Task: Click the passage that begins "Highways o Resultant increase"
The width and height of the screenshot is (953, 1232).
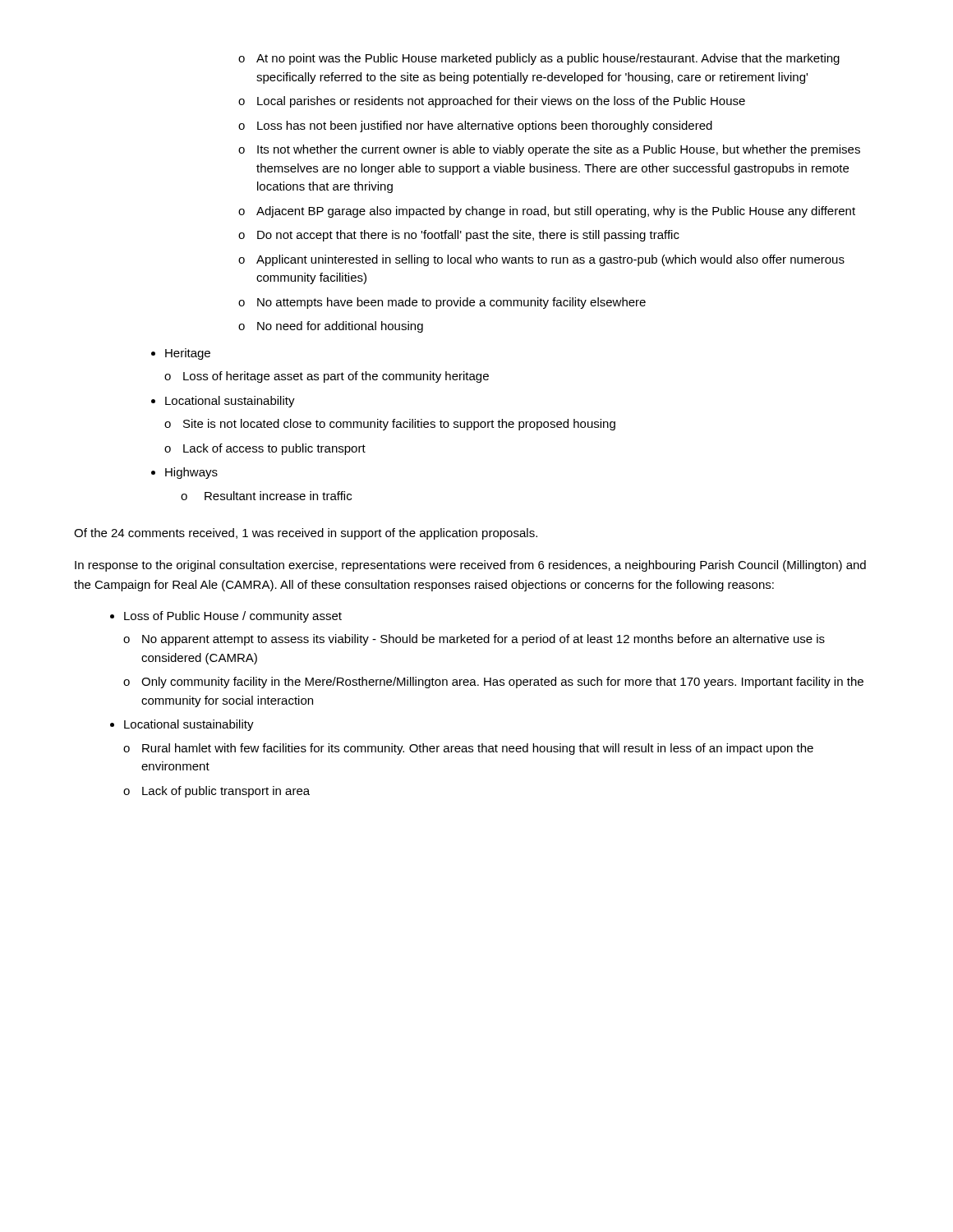Action: coord(191,473)
